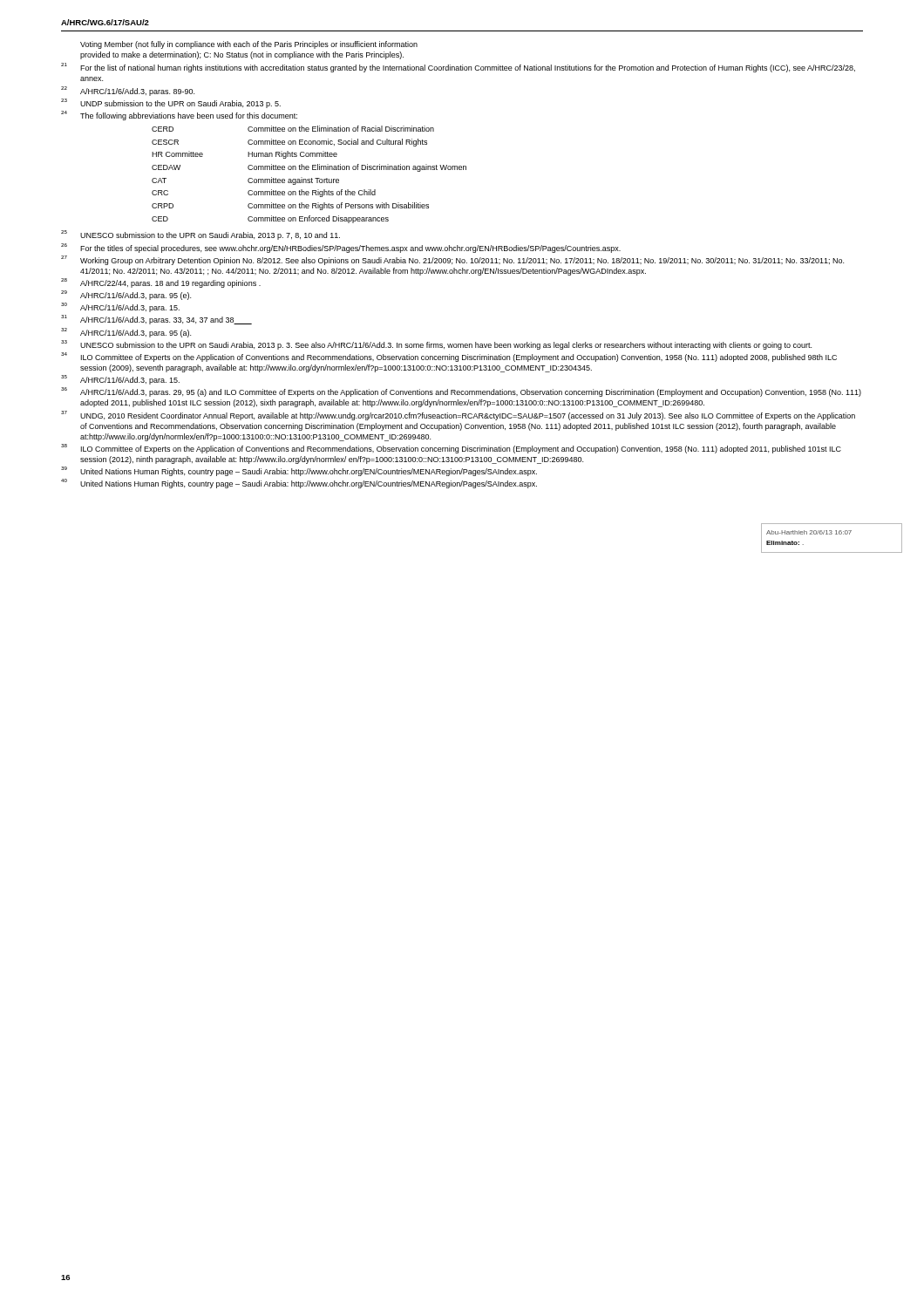The image size is (924, 1308).
Task: Select the footnote containing "35 A/HRC/11/6/Add.3, para."
Action: [x=462, y=380]
